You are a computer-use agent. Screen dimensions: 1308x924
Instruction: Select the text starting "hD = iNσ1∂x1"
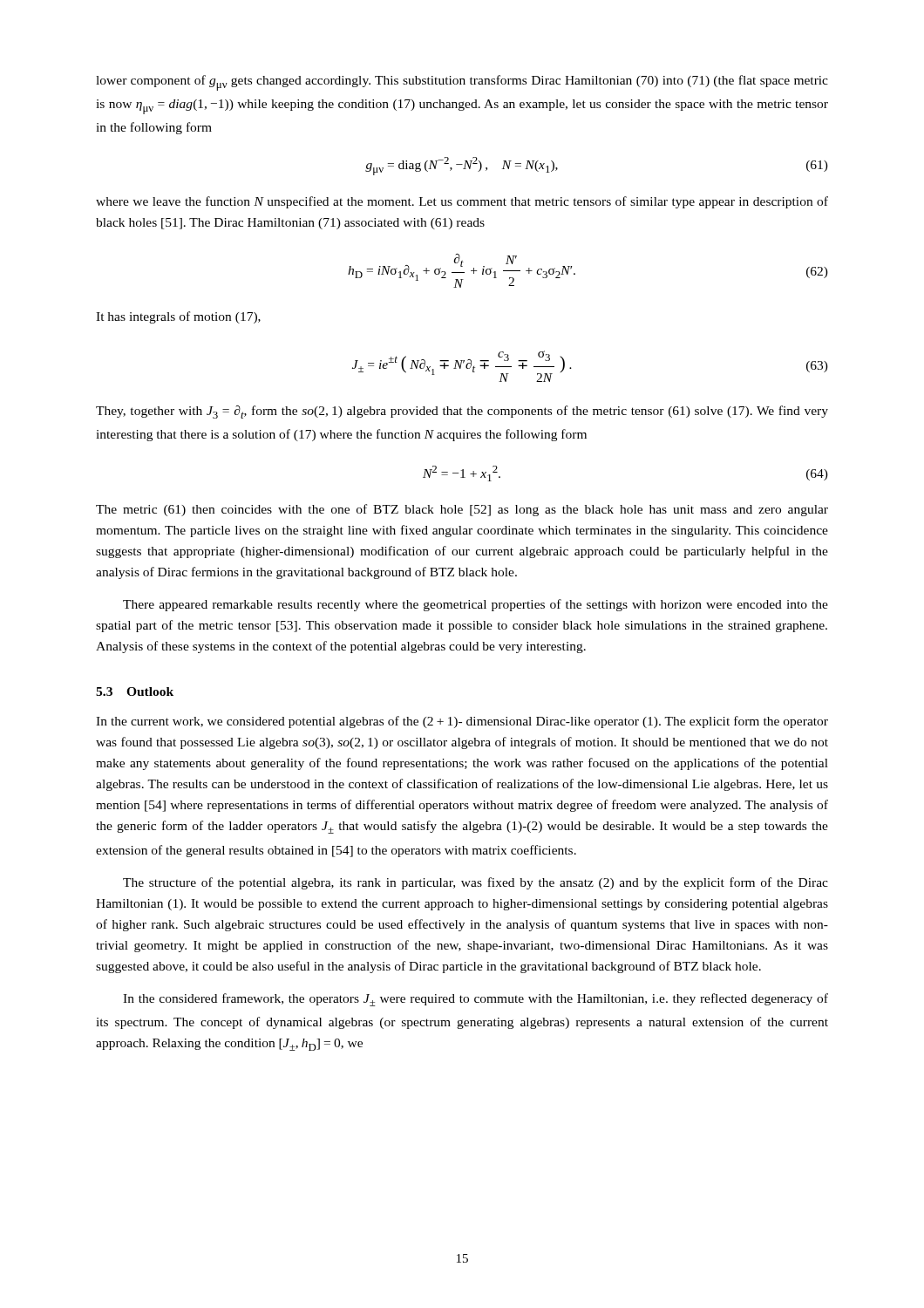click(588, 271)
